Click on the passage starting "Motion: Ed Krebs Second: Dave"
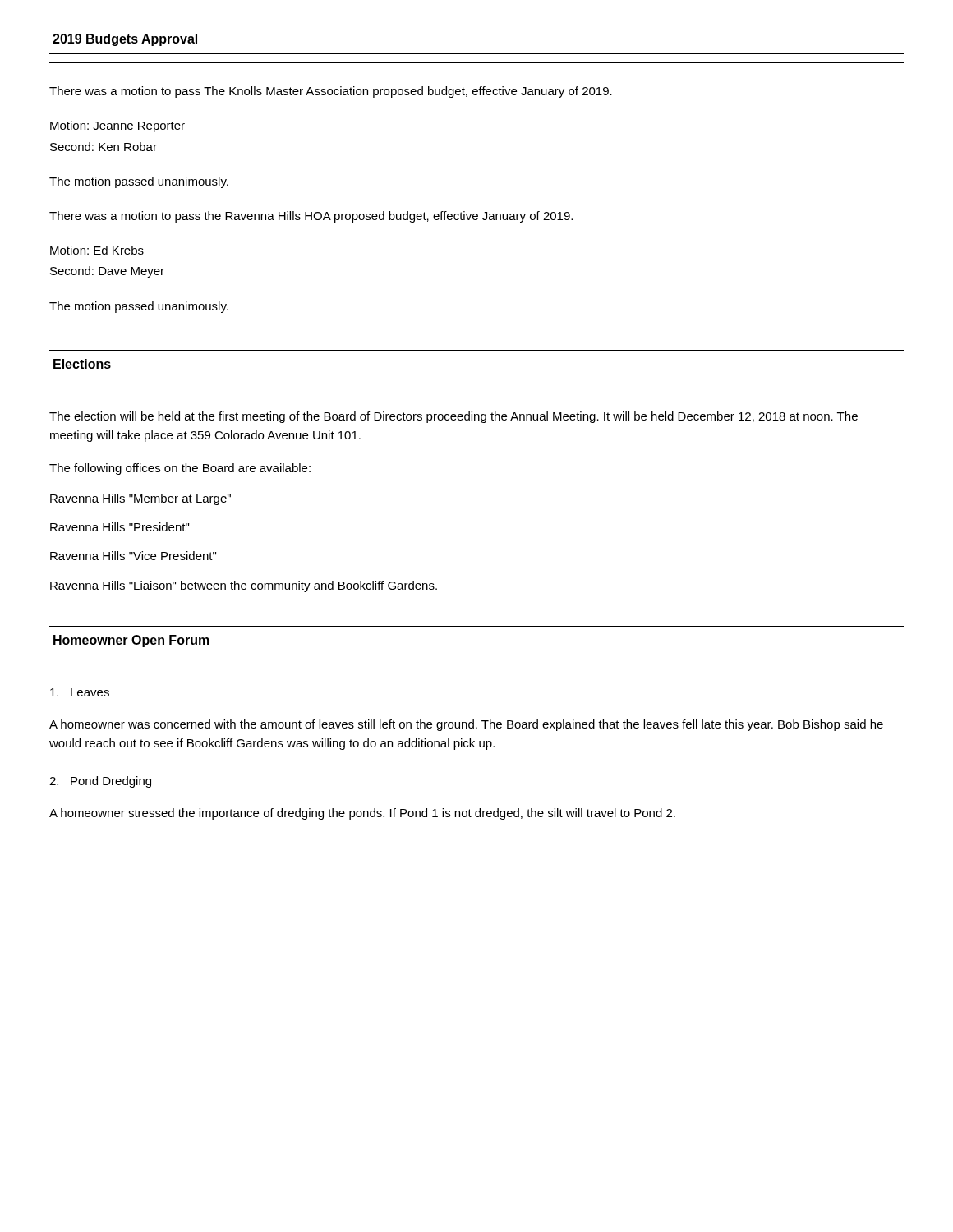This screenshot has height=1232, width=953. pyautogui.click(x=107, y=260)
